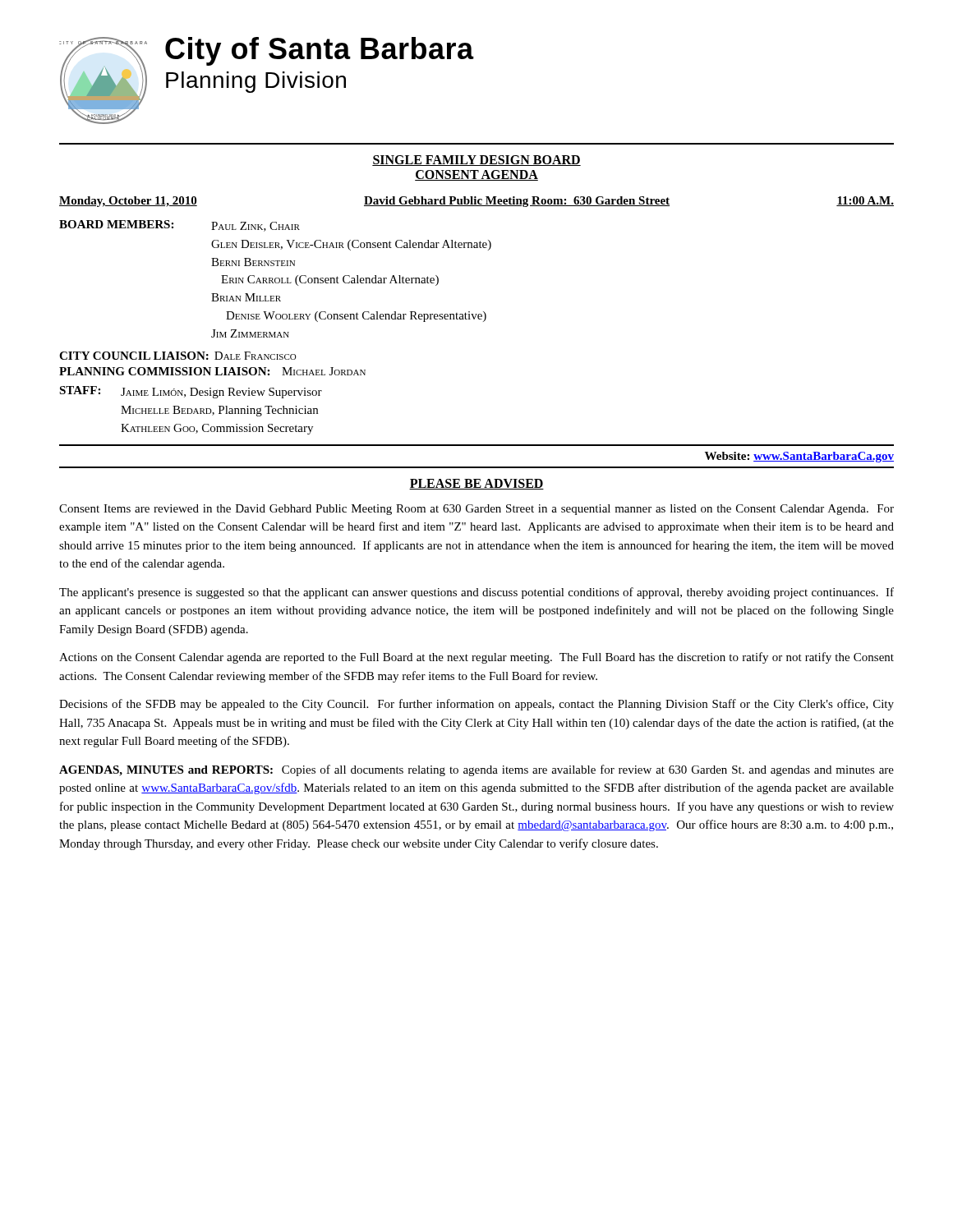Find the passage starting "Monday, October 11, 2010 David Gebhard Public"
The height and width of the screenshot is (1232, 953).
coord(476,201)
